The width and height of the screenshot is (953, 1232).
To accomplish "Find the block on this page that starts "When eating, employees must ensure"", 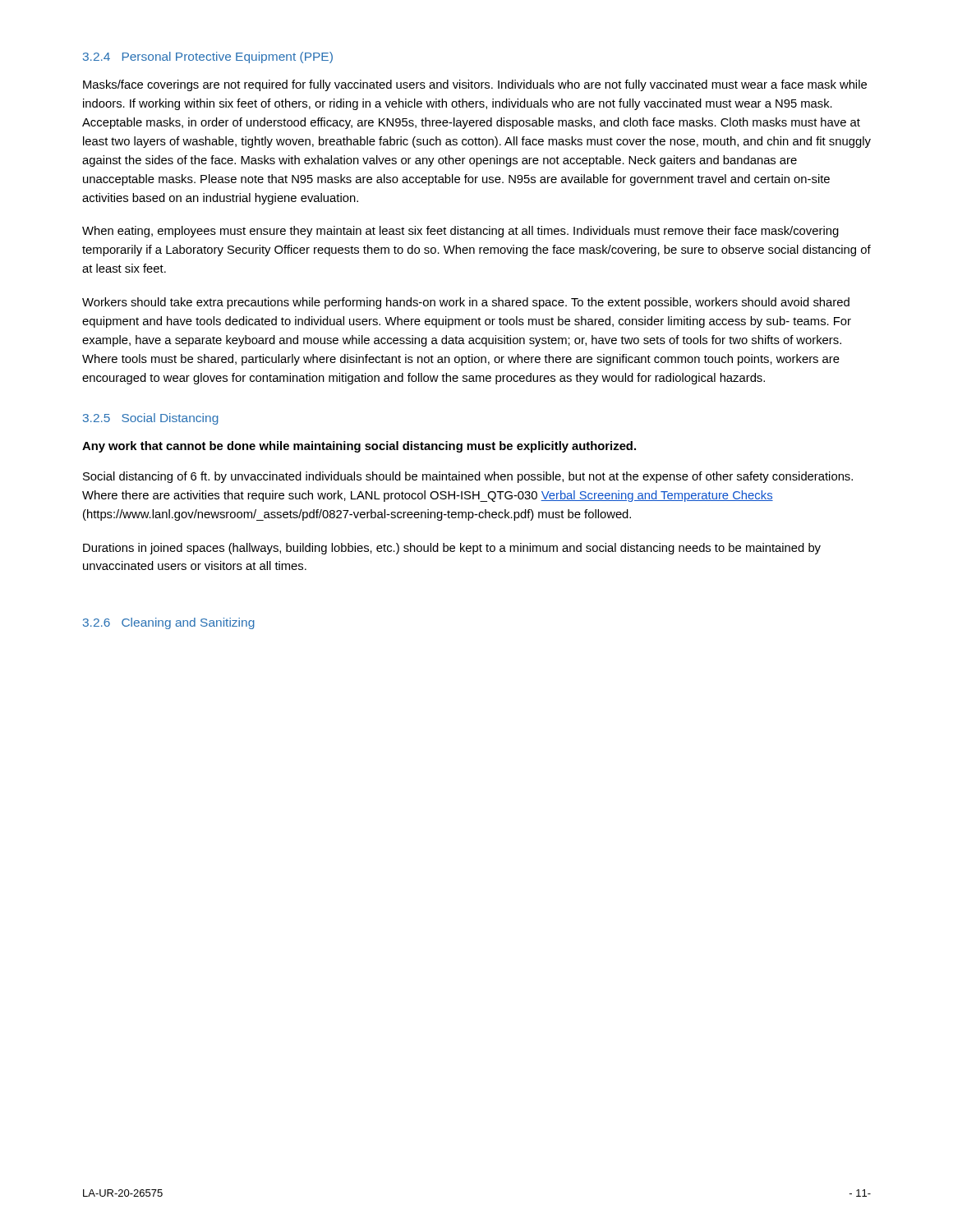I will click(476, 250).
